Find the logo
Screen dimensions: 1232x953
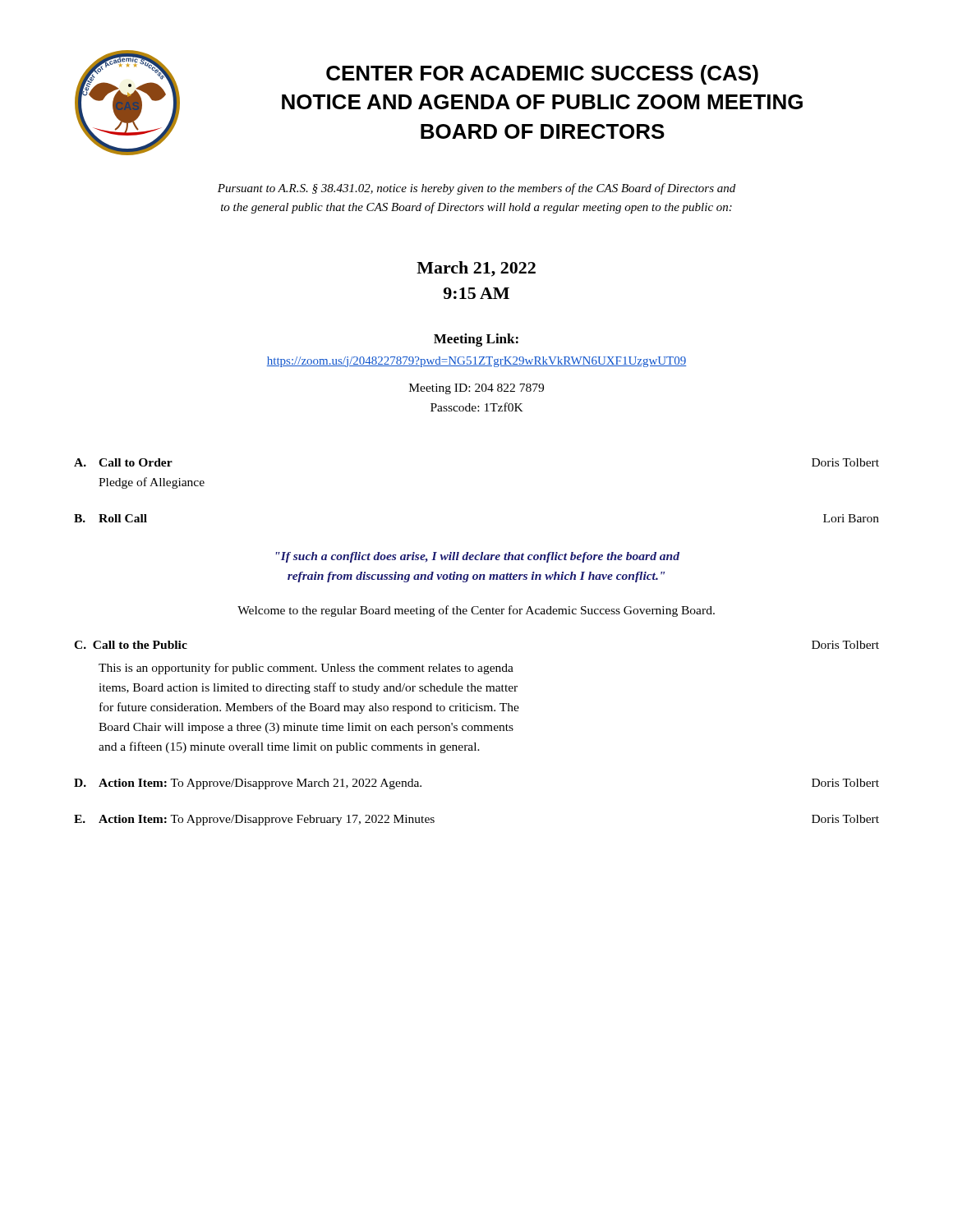[x=127, y=103]
